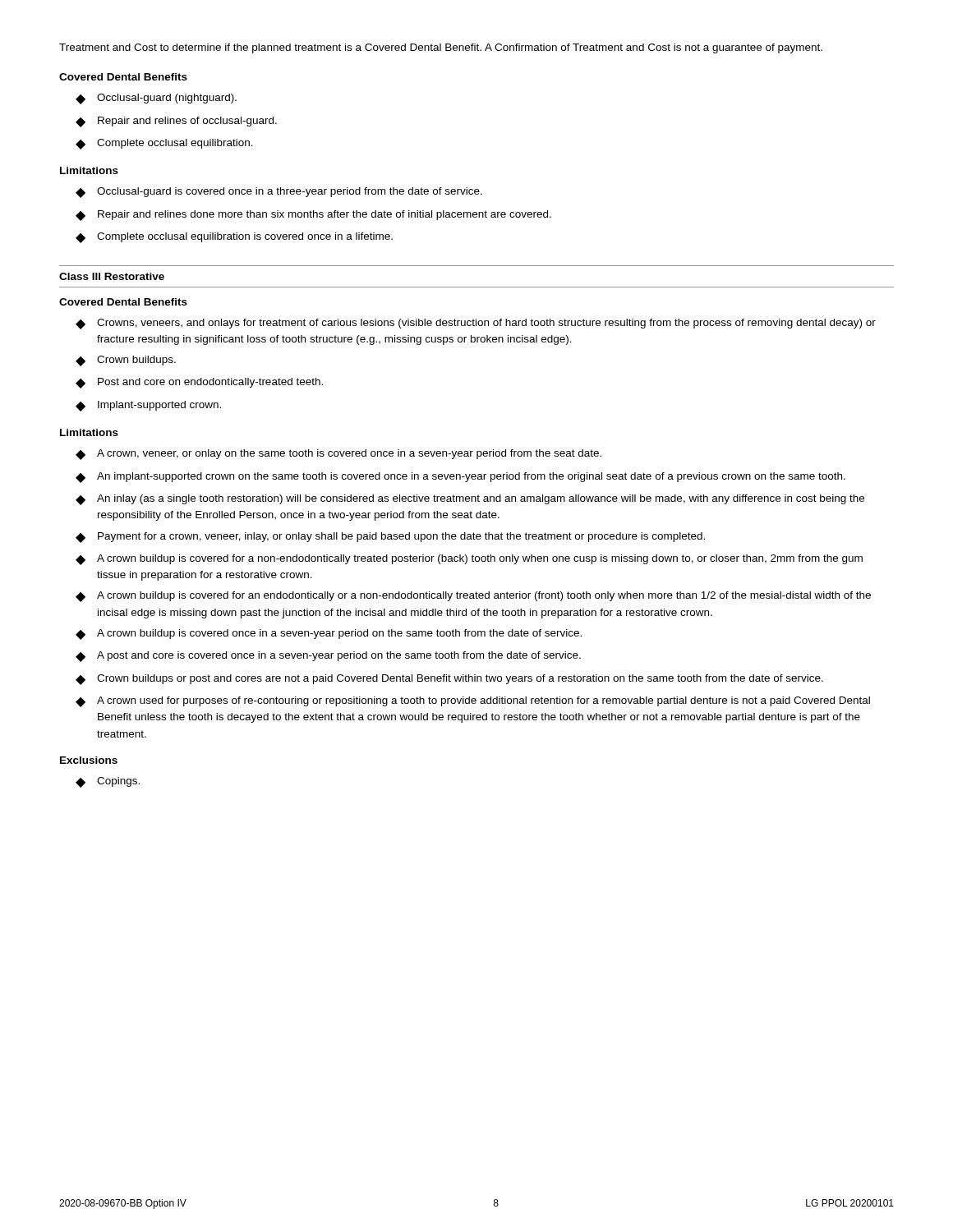Image resolution: width=953 pixels, height=1232 pixels.
Task: Click on the list item that says "◆ A crown, veneer, or"
Action: (485, 455)
